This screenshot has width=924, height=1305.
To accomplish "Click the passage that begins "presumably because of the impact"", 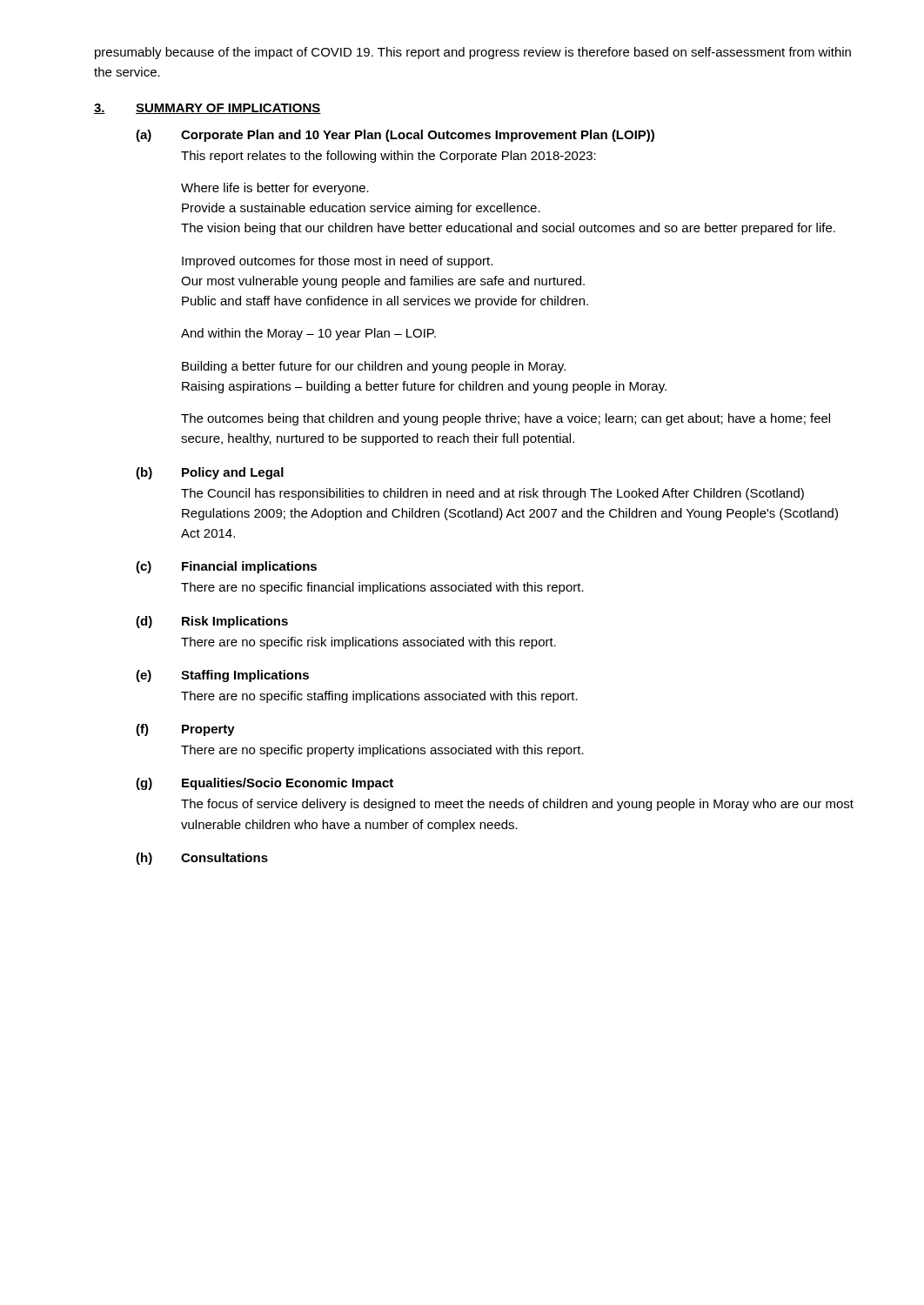I will 473,62.
